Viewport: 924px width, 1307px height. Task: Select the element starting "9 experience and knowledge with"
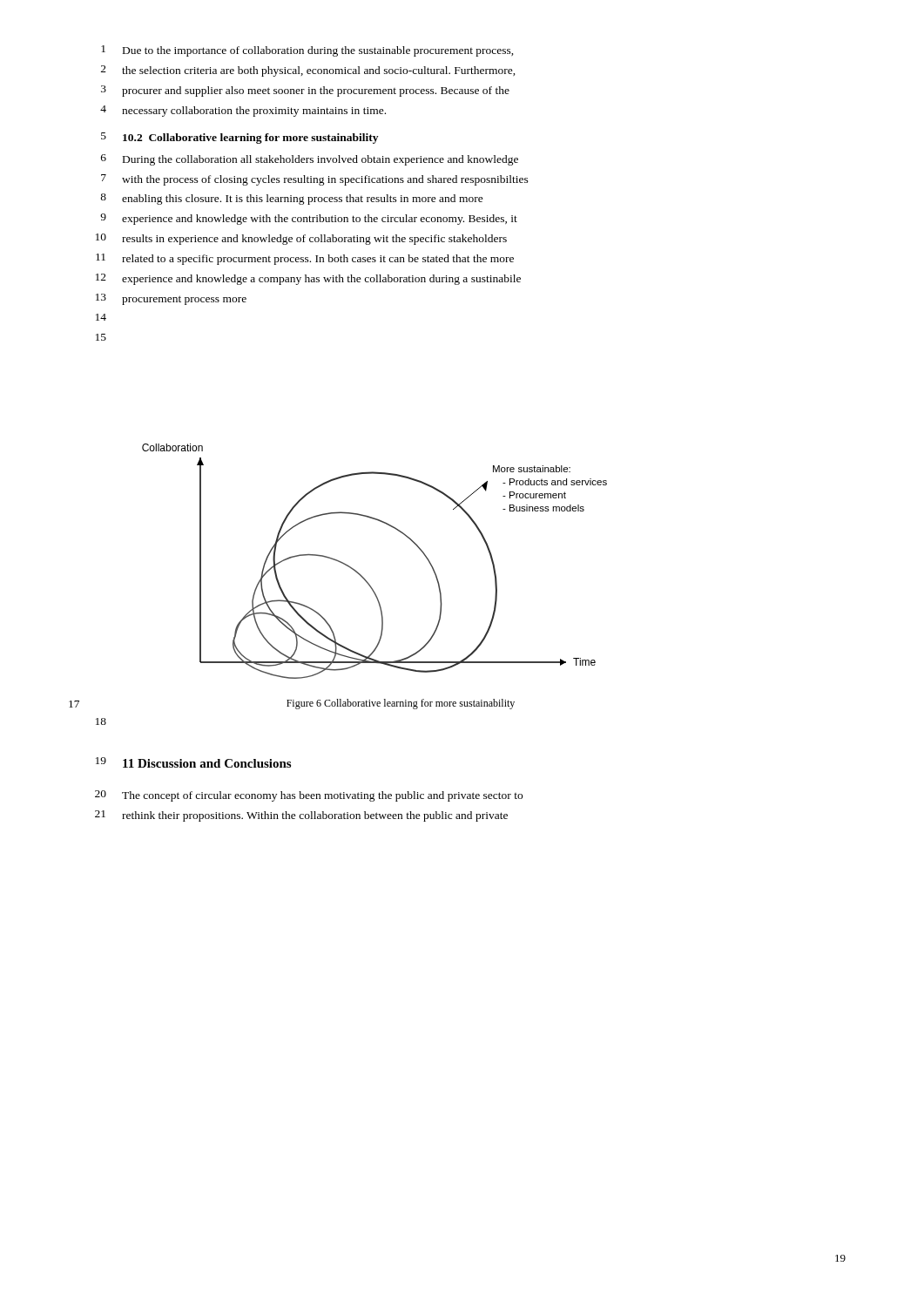point(440,219)
